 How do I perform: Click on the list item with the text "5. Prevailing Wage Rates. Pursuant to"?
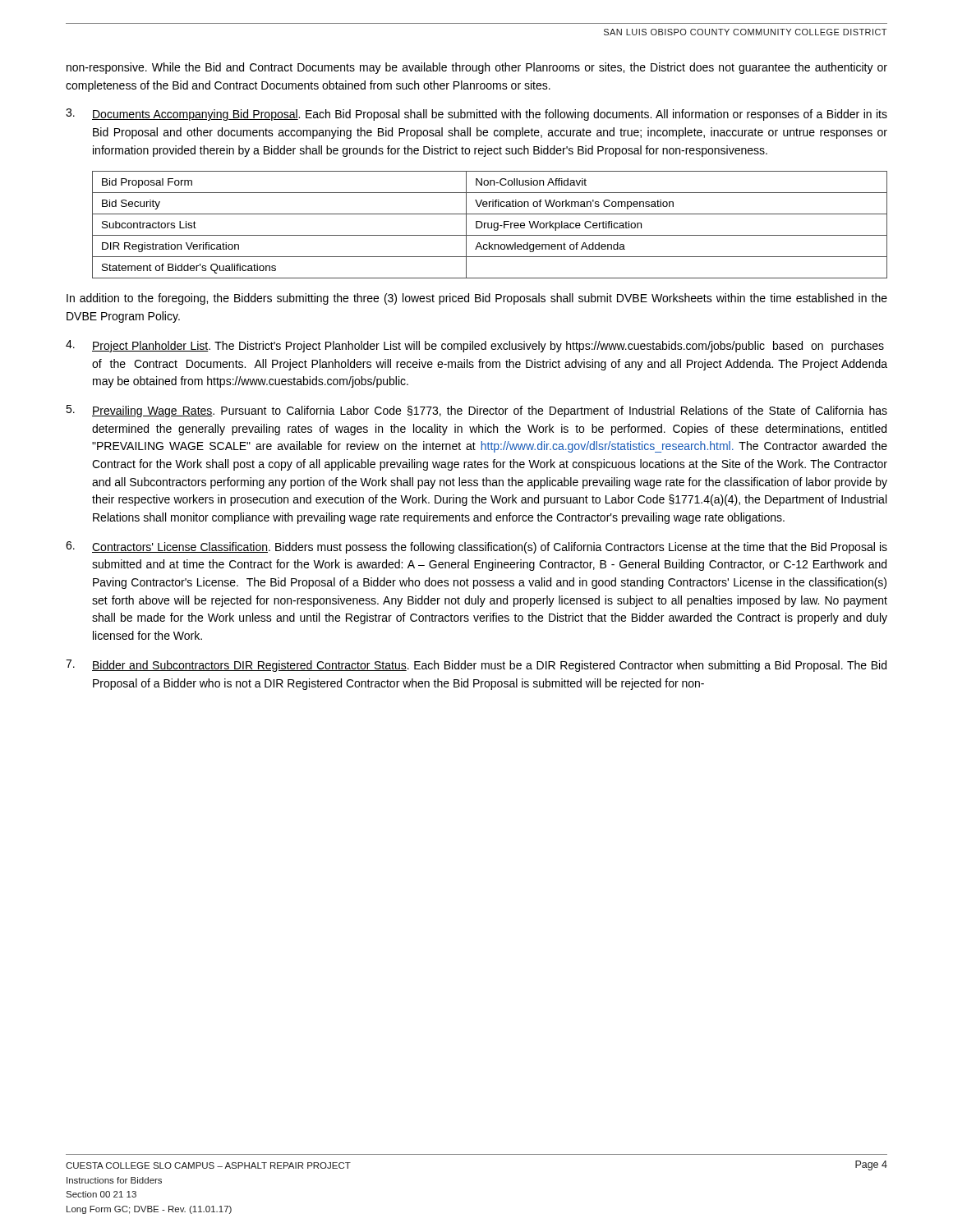point(476,465)
